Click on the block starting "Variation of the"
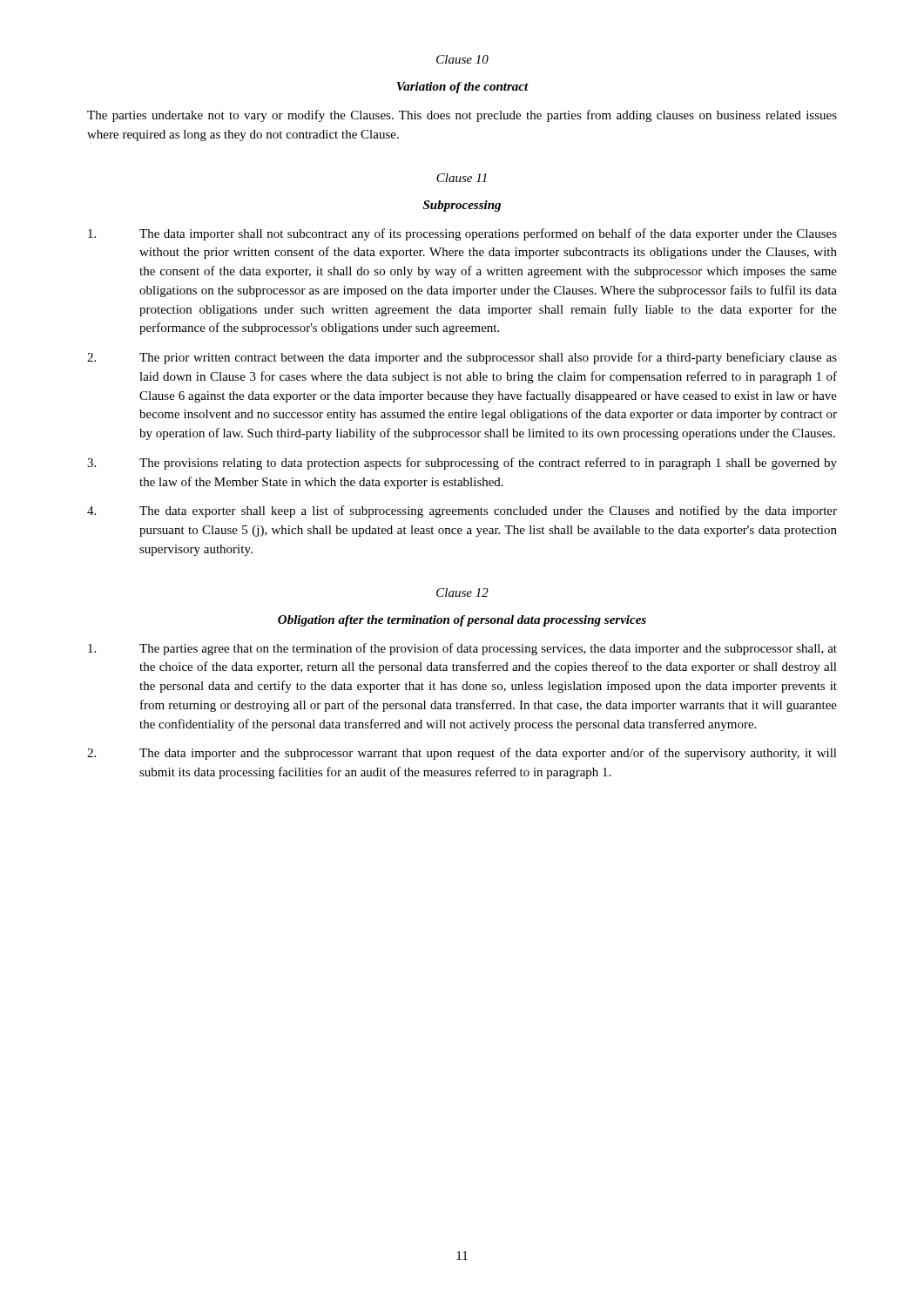This screenshot has height=1307, width=924. click(x=462, y=86)
